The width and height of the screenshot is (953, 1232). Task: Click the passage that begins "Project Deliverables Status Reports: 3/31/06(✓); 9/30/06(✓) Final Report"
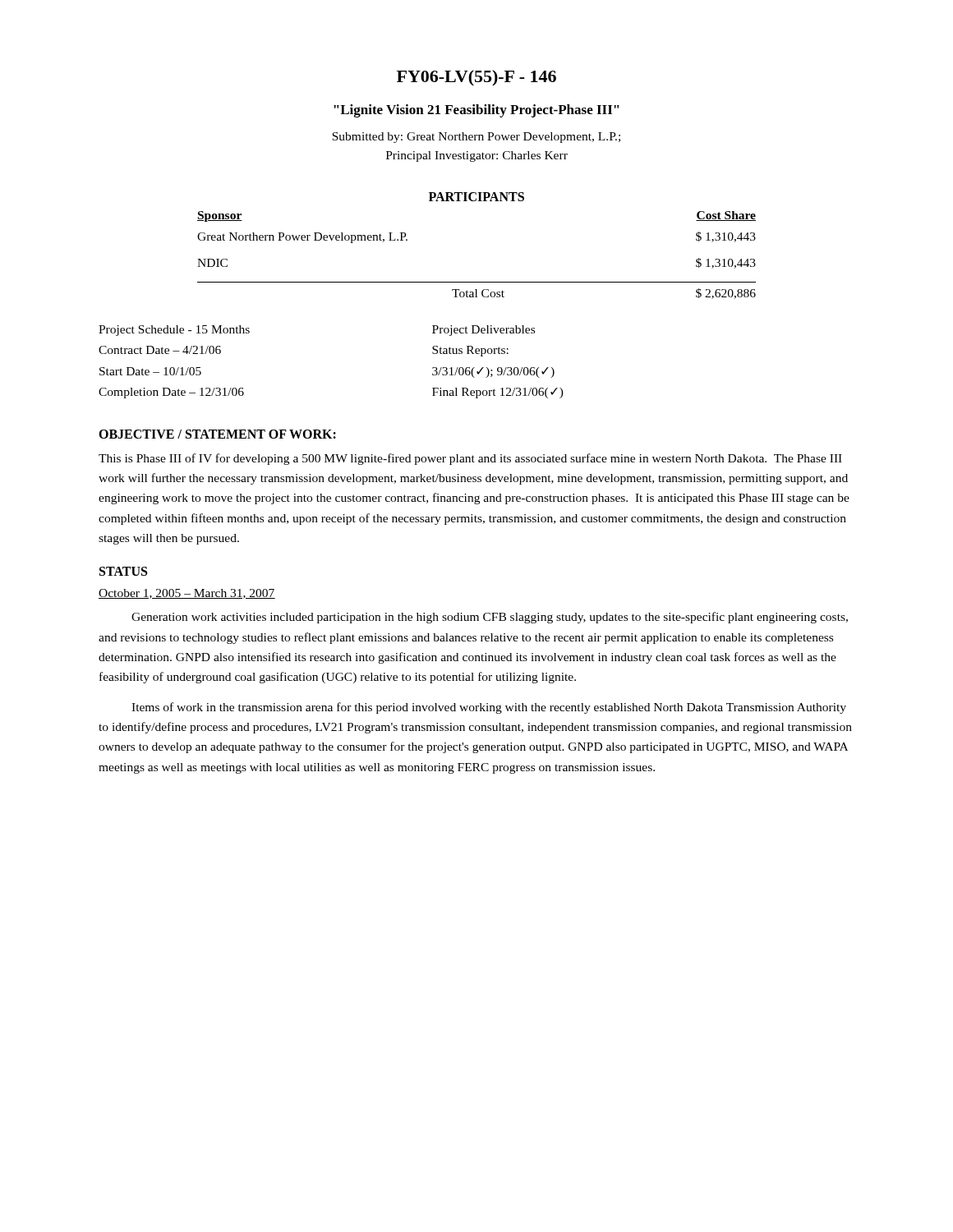click(x=498, y=360)
